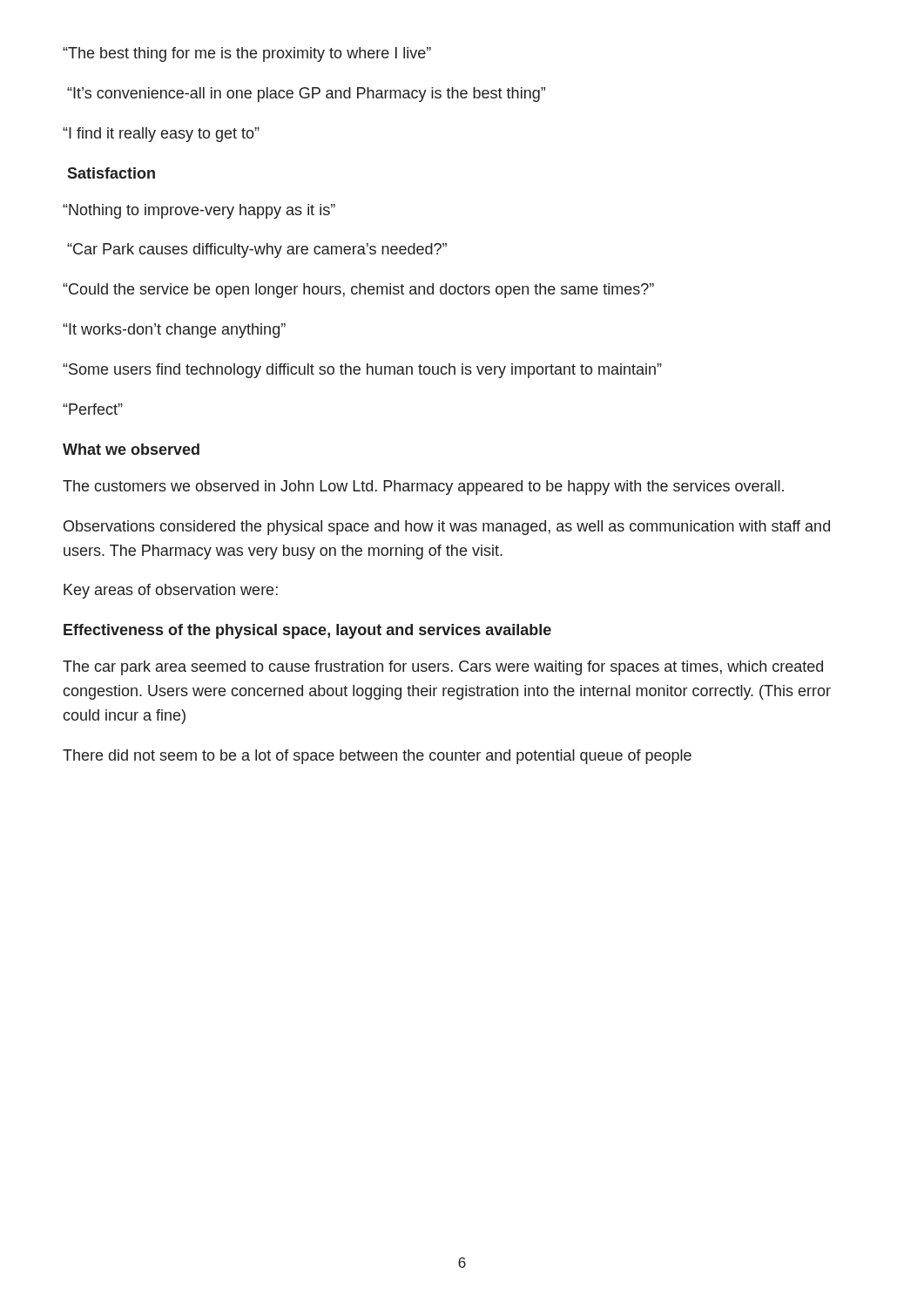Select the text block with the text "“The best thing"

coord(247,53)
